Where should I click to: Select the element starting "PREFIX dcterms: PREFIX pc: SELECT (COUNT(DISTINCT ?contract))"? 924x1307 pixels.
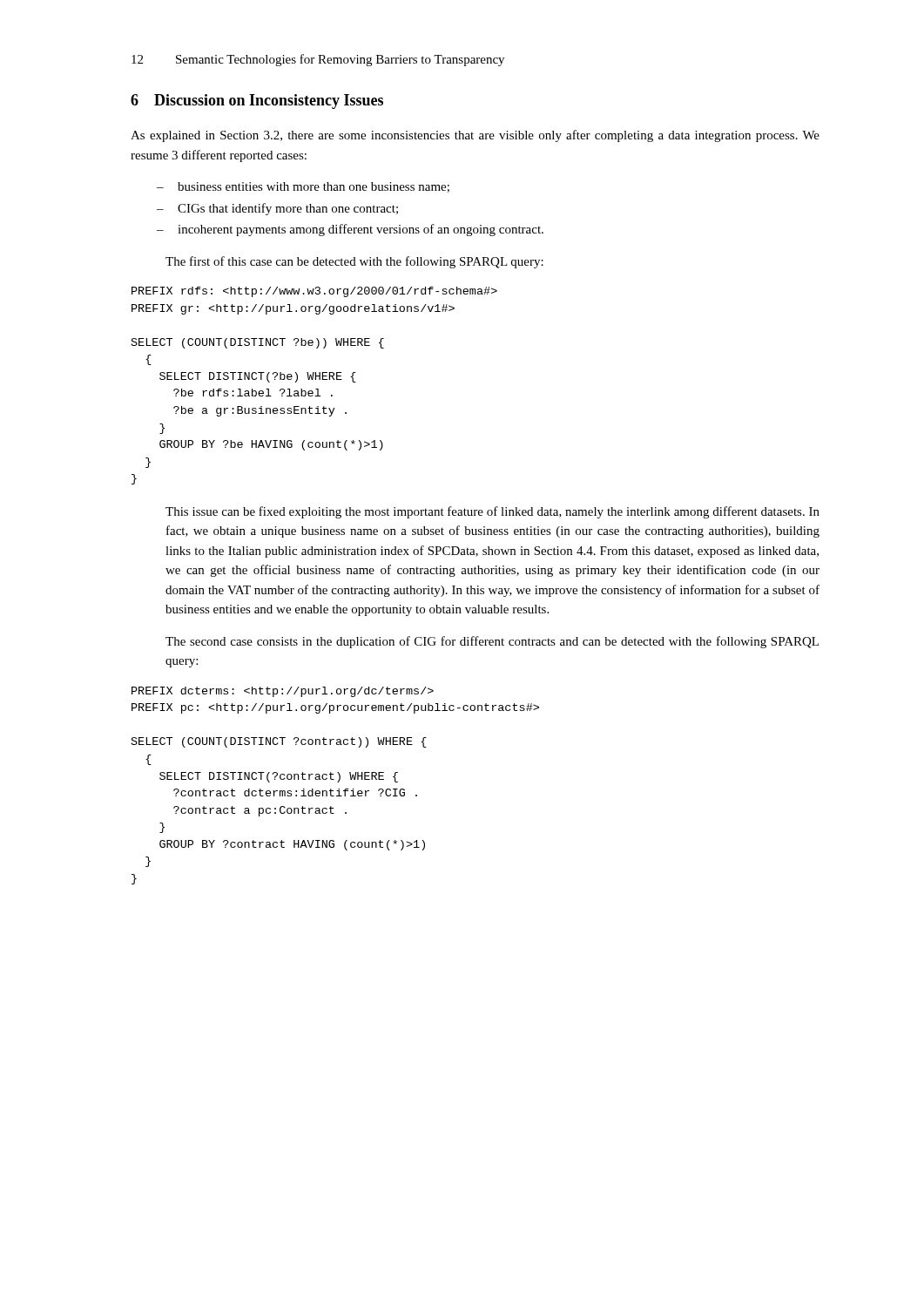click(283, 692)
